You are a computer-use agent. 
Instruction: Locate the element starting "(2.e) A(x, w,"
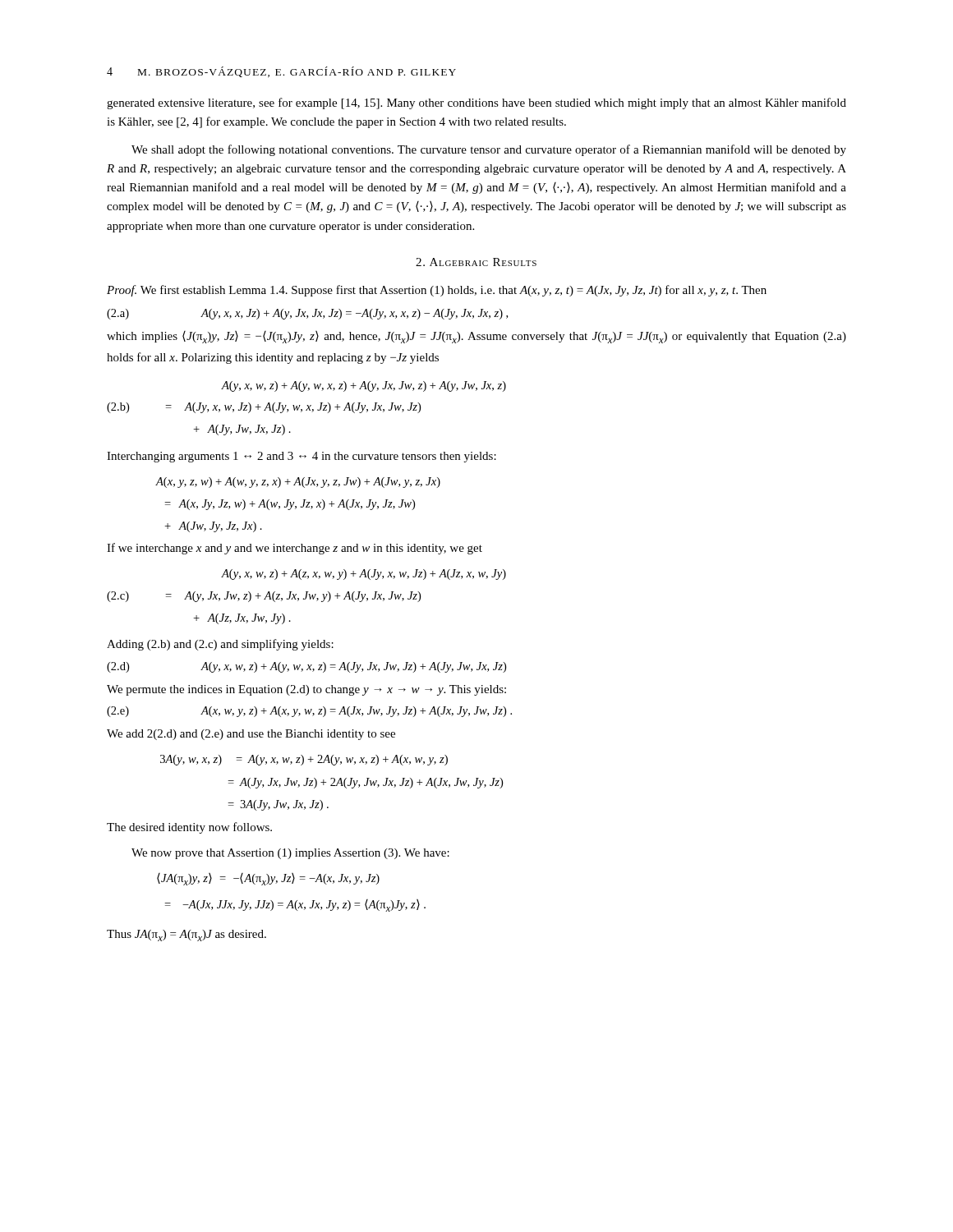(x=476, y=711)
